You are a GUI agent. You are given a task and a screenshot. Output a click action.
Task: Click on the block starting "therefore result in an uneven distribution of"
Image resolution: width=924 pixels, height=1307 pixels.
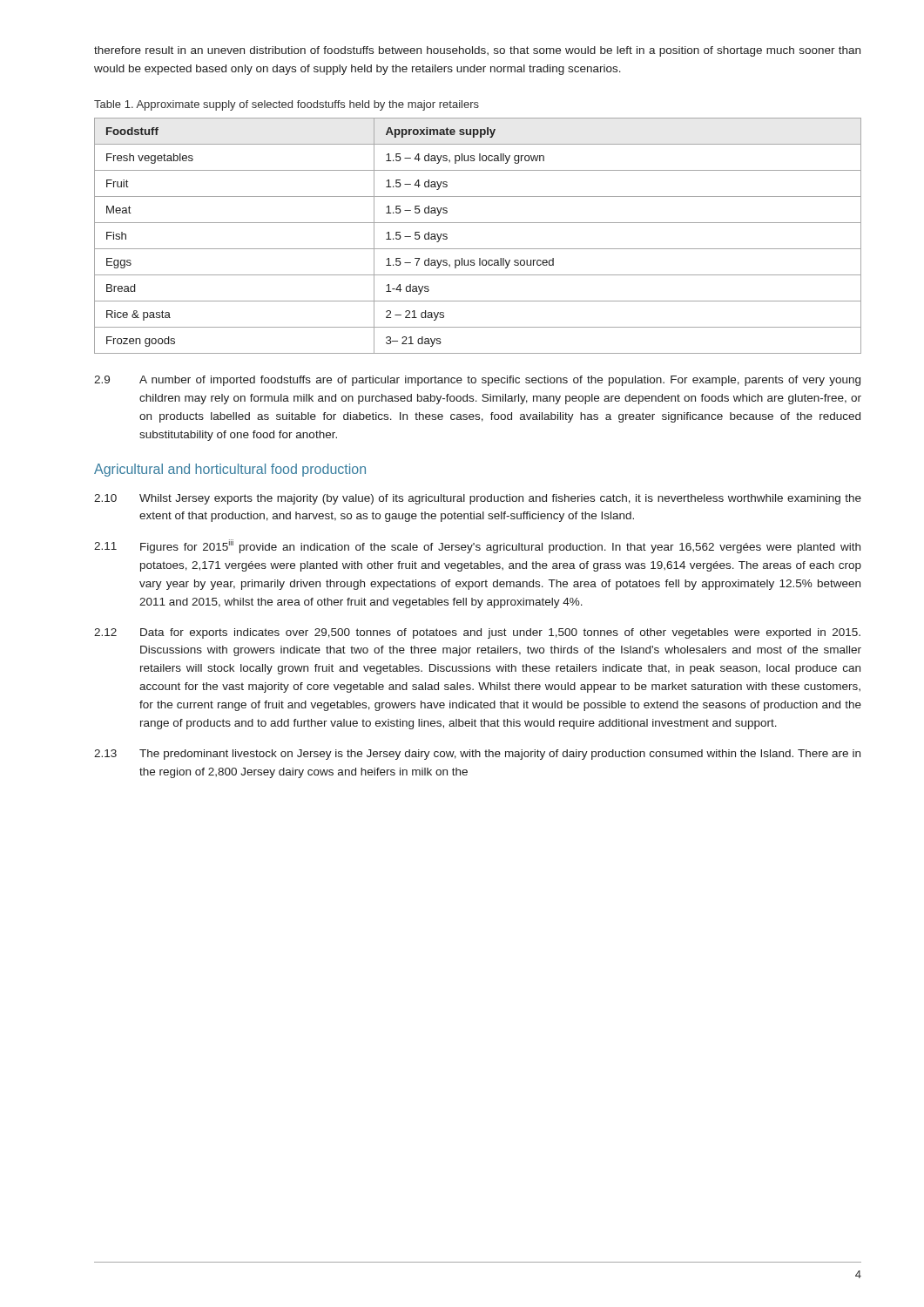[478, 59]
